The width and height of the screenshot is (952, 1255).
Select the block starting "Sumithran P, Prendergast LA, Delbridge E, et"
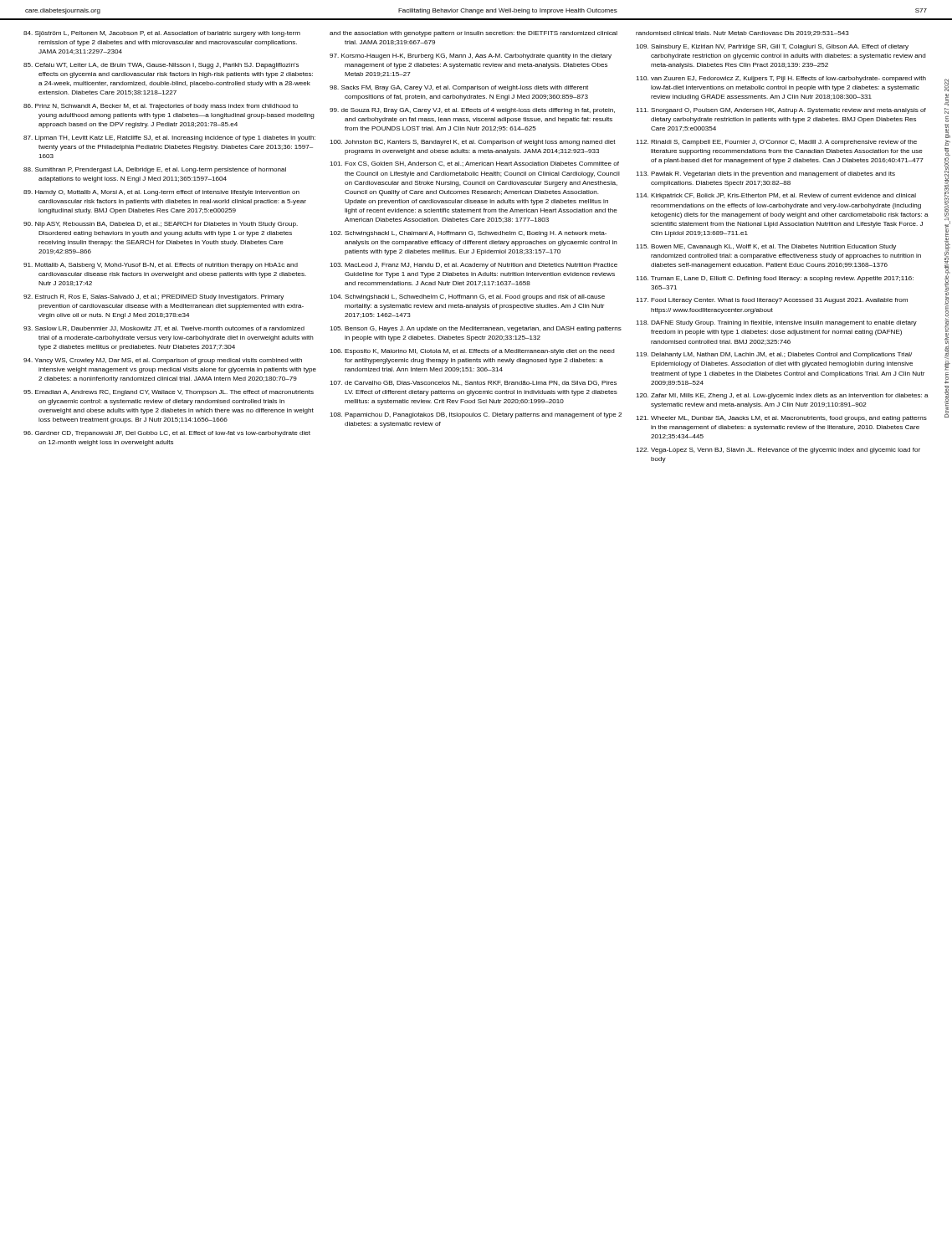click(x=155, y=174)
